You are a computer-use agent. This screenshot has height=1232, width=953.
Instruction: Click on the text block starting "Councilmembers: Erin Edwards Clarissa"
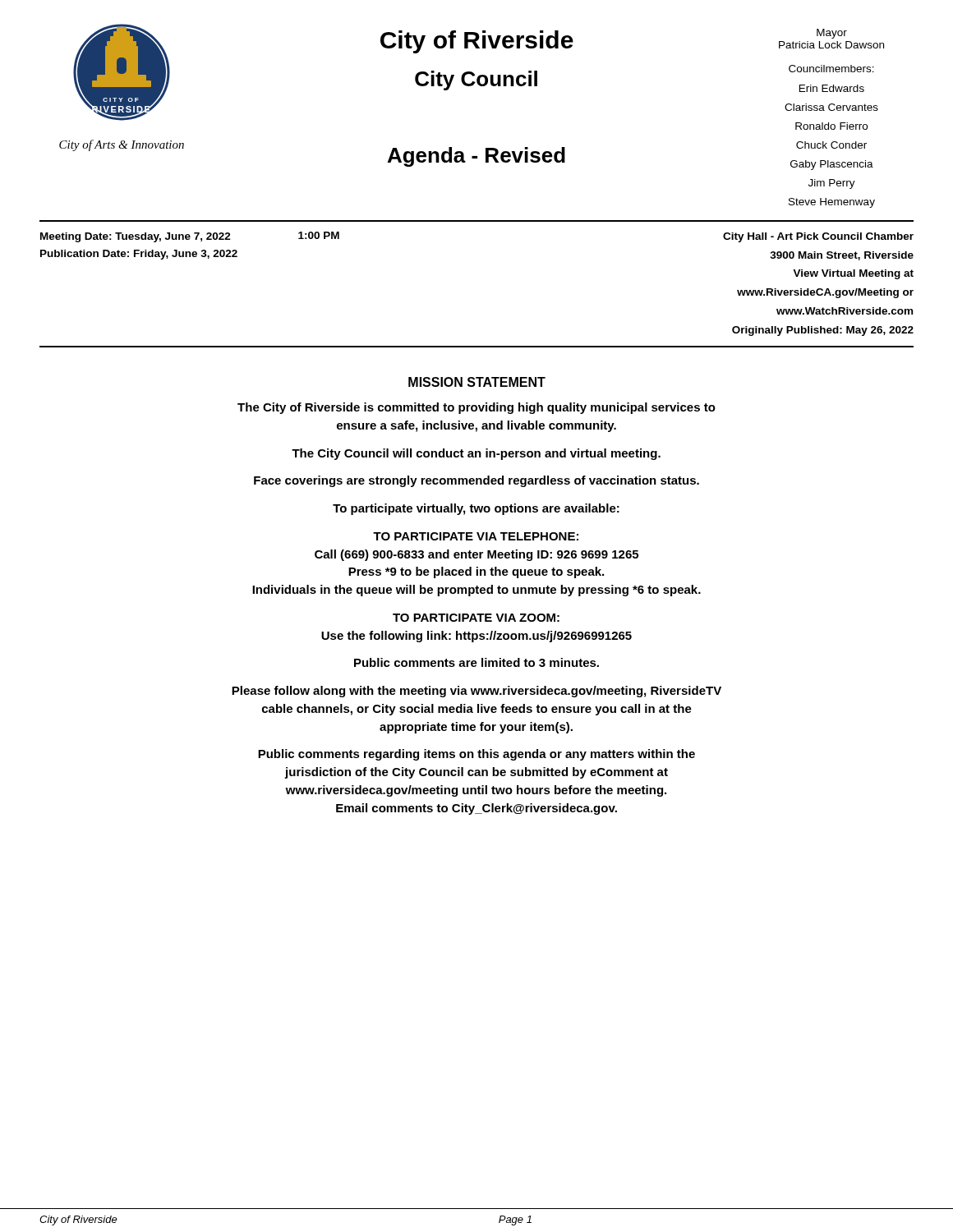(x=831, y=137)
